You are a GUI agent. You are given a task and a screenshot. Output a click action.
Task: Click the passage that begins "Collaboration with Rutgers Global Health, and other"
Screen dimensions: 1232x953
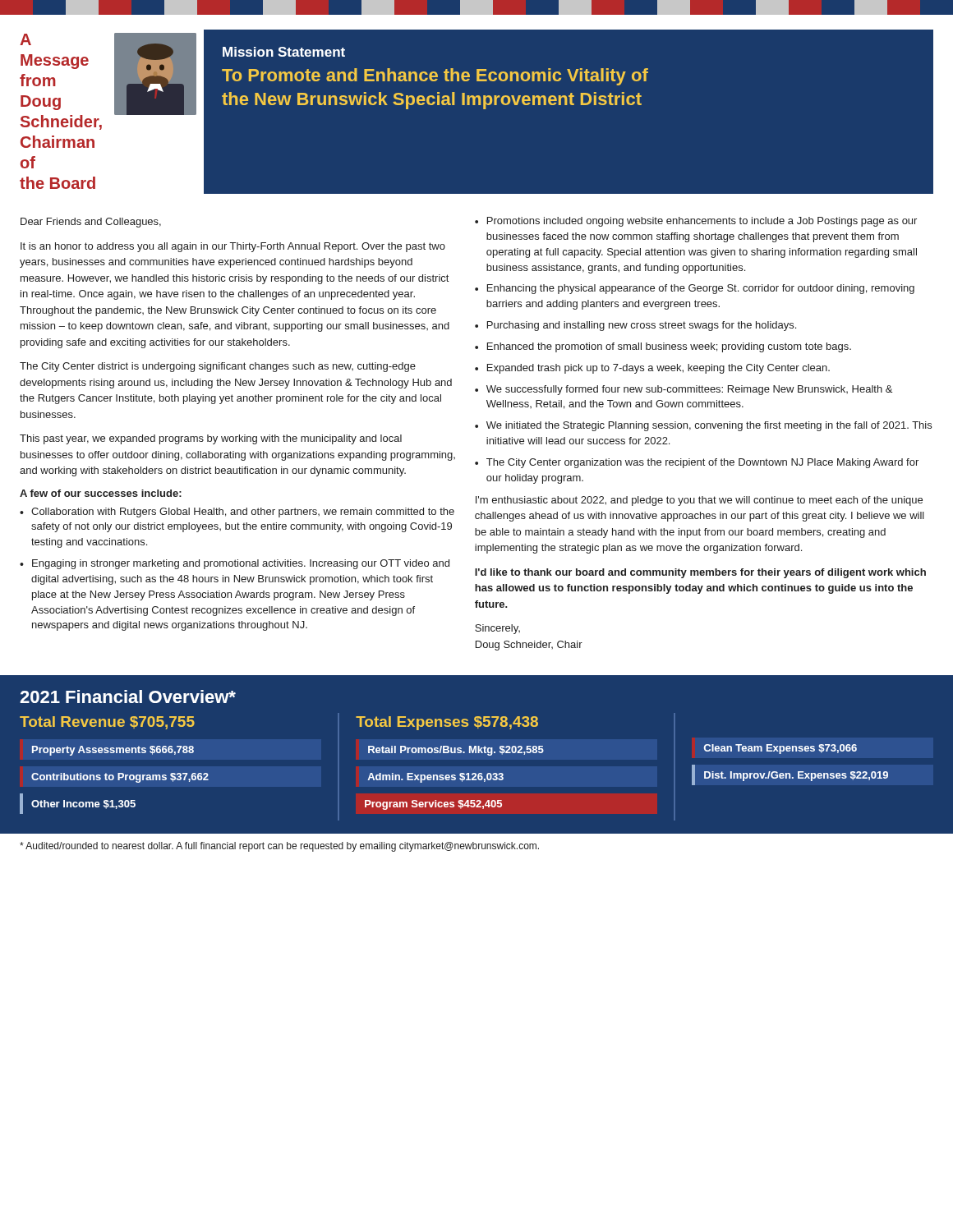coord(243,526)
